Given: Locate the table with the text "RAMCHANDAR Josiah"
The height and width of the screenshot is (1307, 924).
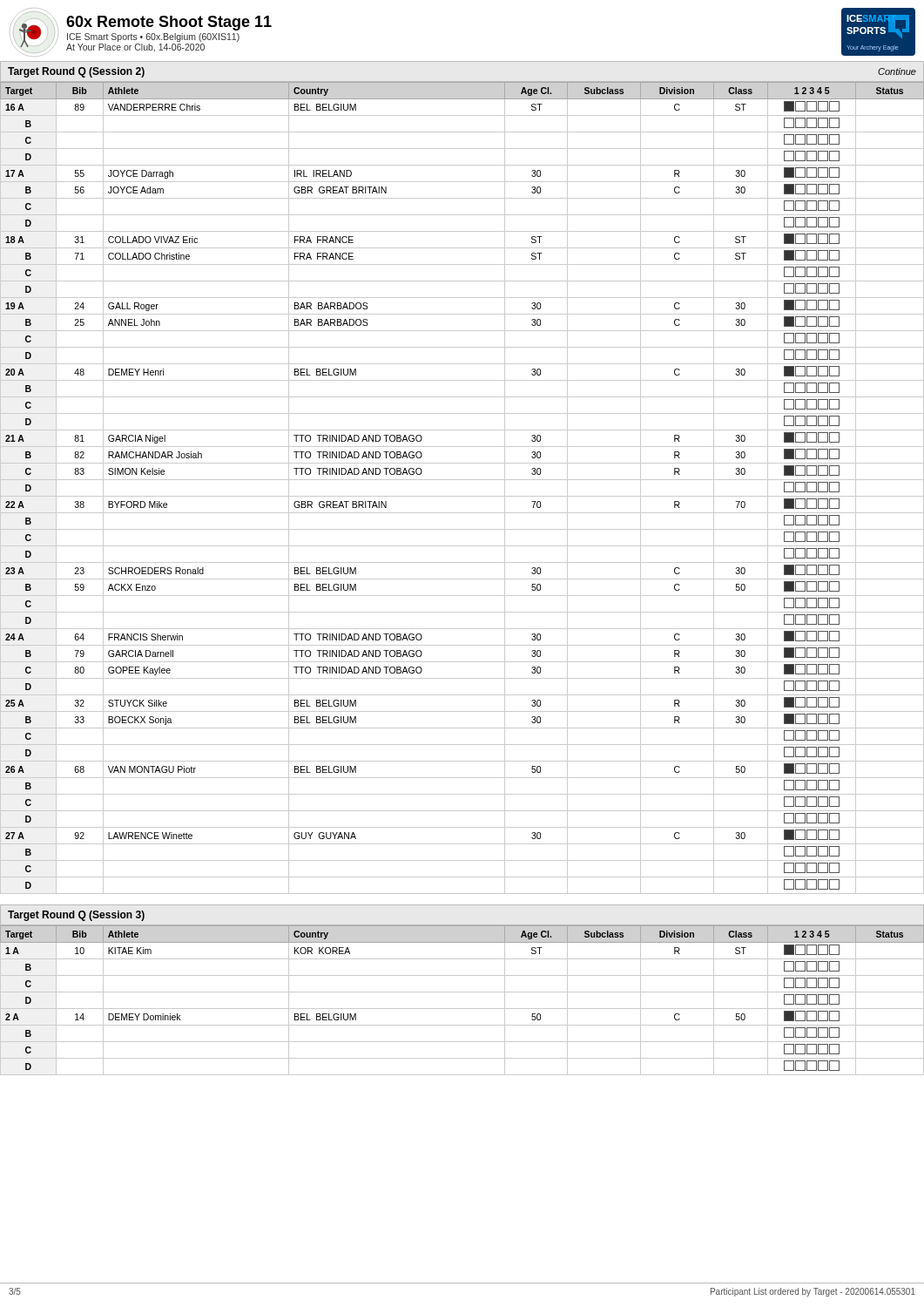Looking at the screenshot, I should coord(462,488).
